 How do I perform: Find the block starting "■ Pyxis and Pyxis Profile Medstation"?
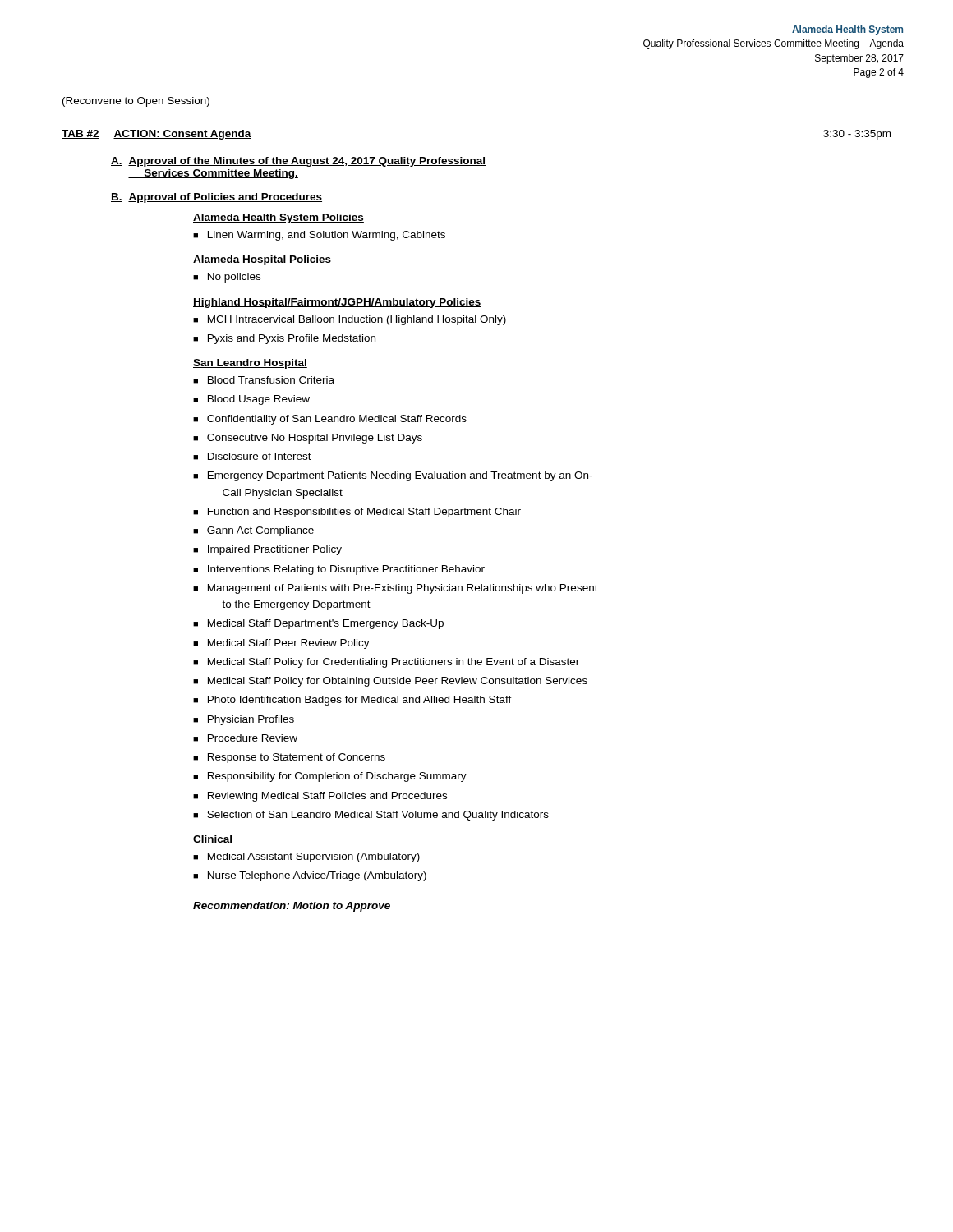285,338
